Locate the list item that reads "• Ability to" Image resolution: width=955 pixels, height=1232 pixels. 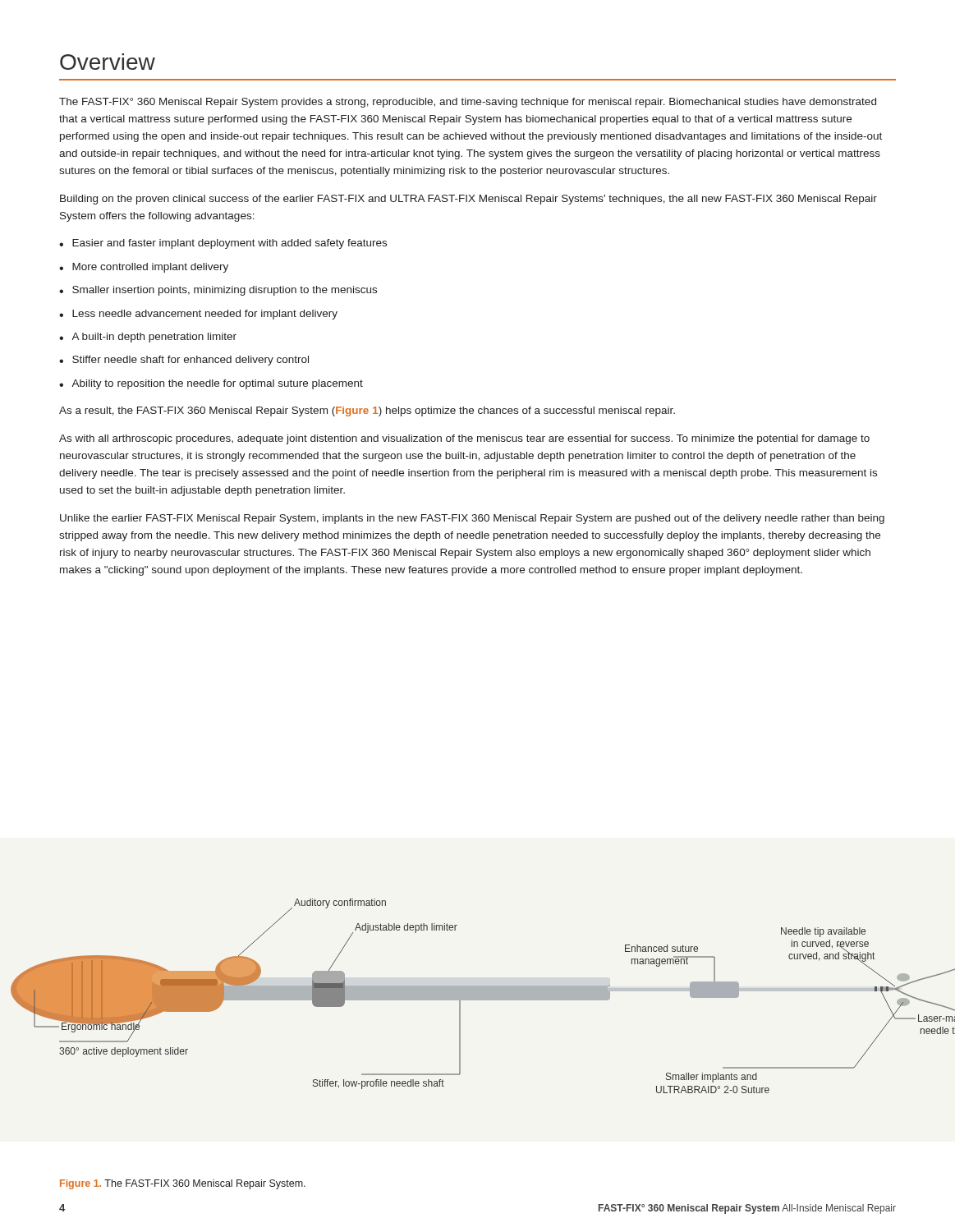point(211,385)
